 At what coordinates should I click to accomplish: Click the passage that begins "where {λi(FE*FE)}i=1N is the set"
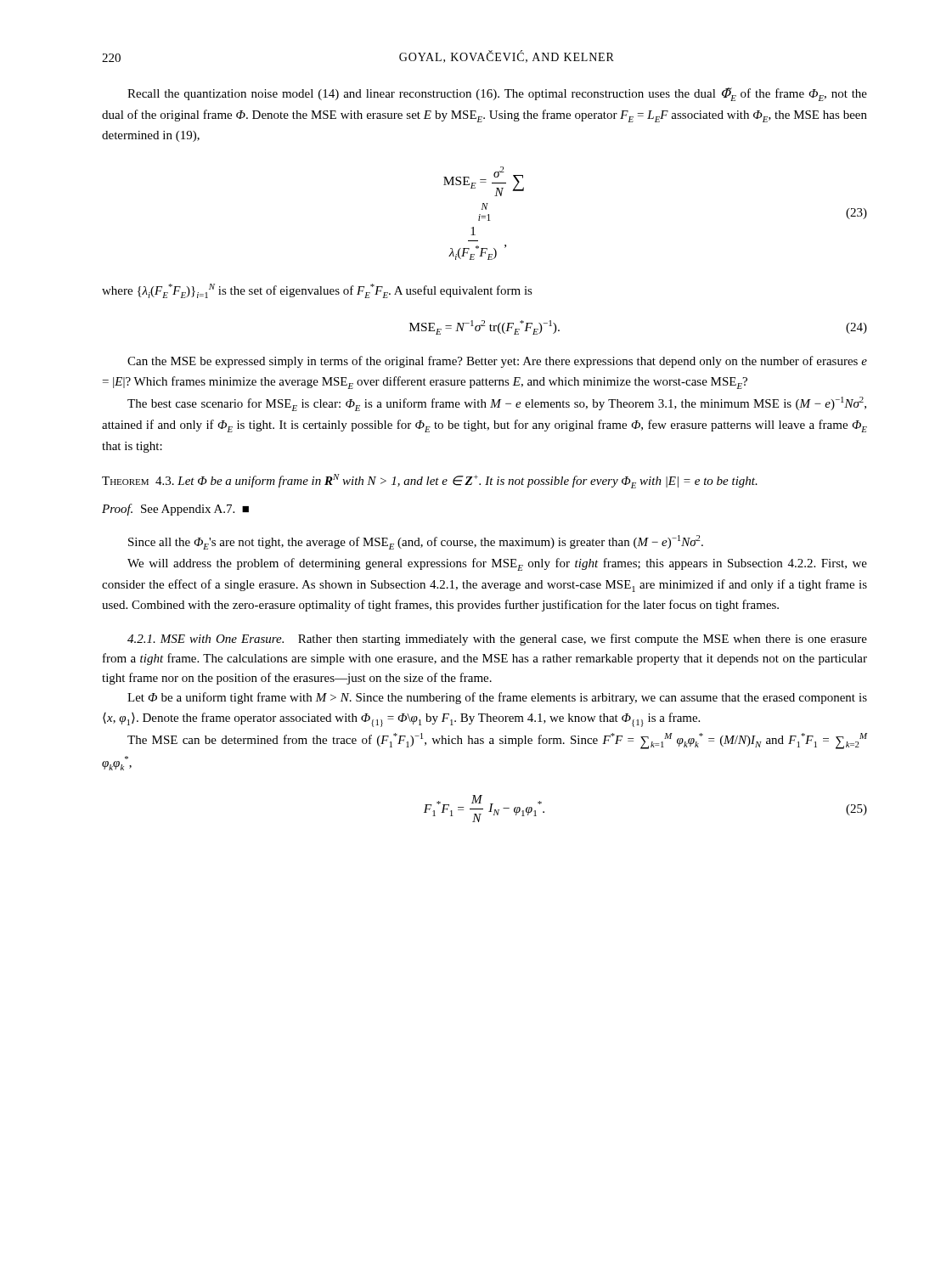tap(484, 291)
